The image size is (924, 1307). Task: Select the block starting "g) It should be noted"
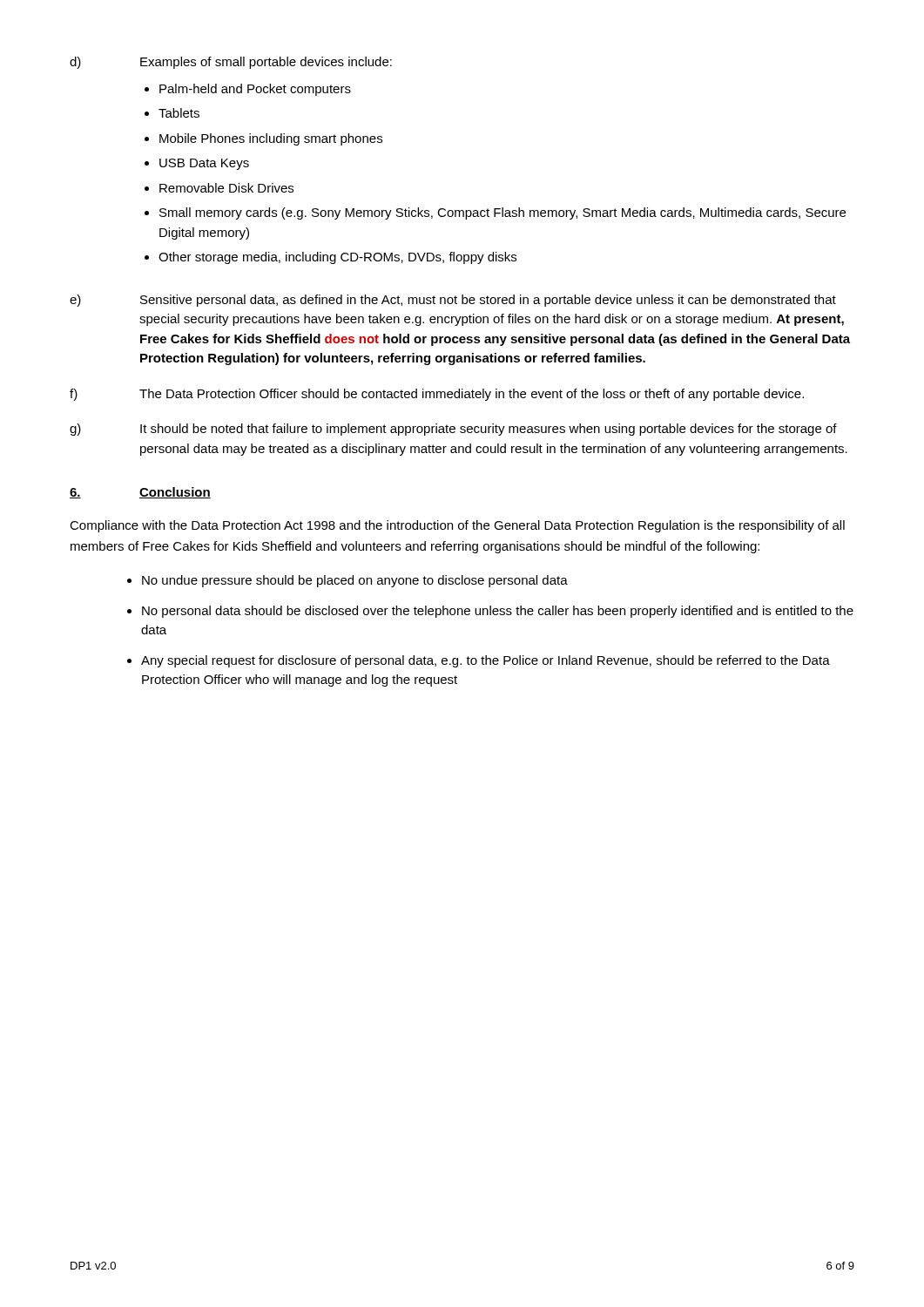click(x=462, y=439)
